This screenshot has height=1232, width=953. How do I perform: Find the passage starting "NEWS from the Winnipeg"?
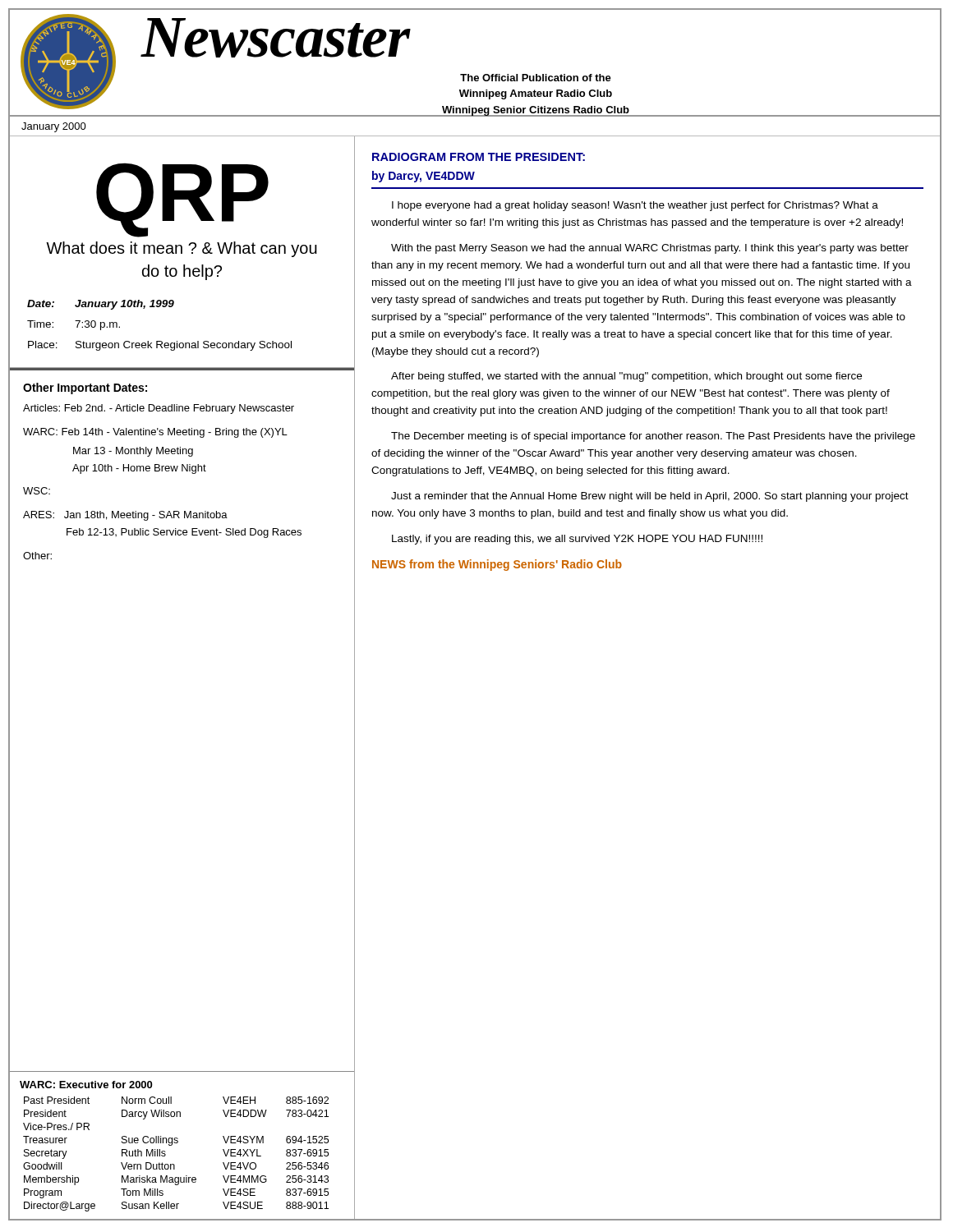pyautogui.click(x=497, y=564)
